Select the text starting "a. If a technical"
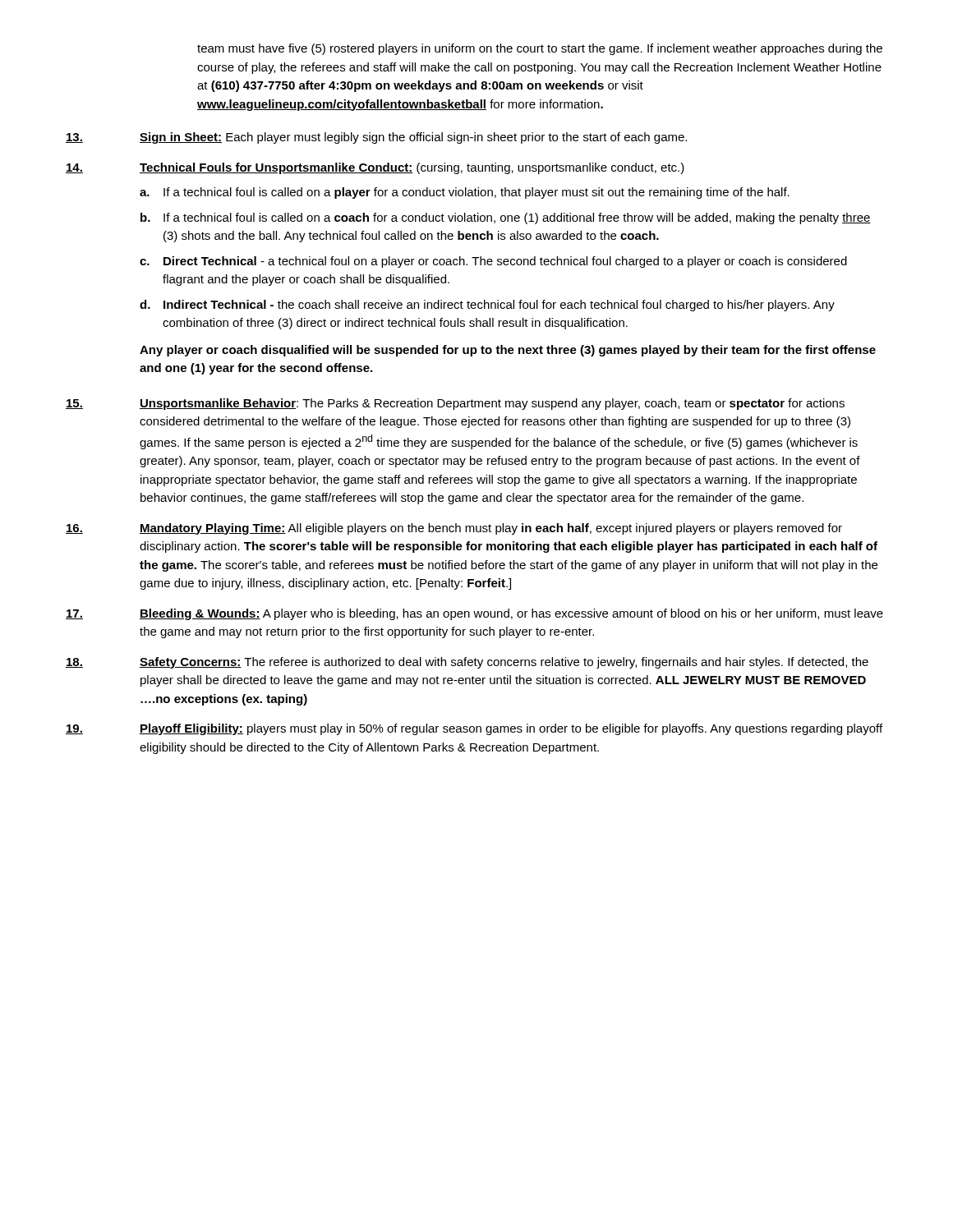This screenshot has height=1232, width=953. (513, 192)
